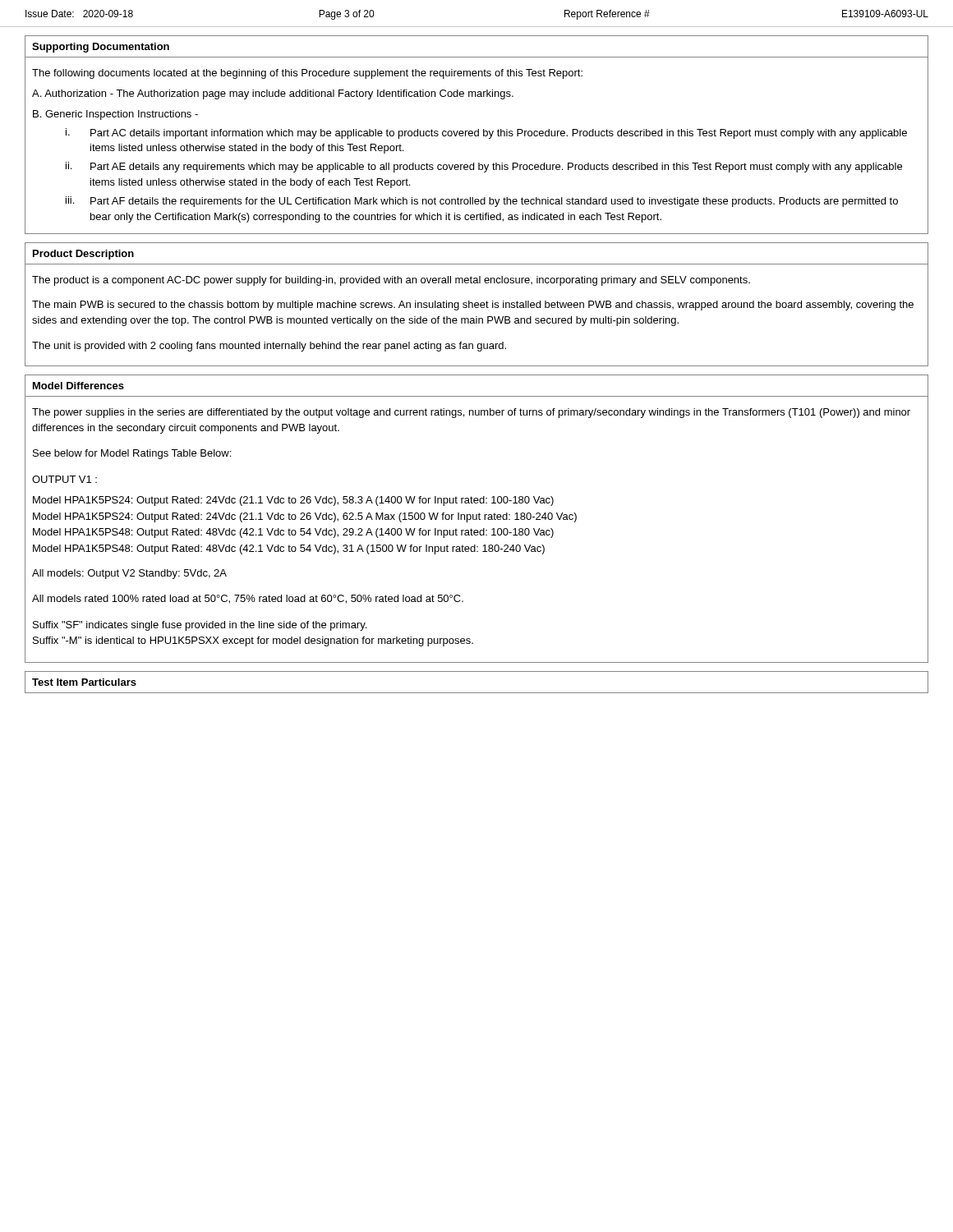This screenshot has width=953, height=1232.
Task: Find the list item with the text "i. Part AC details"
Action: tap(493, 141)
